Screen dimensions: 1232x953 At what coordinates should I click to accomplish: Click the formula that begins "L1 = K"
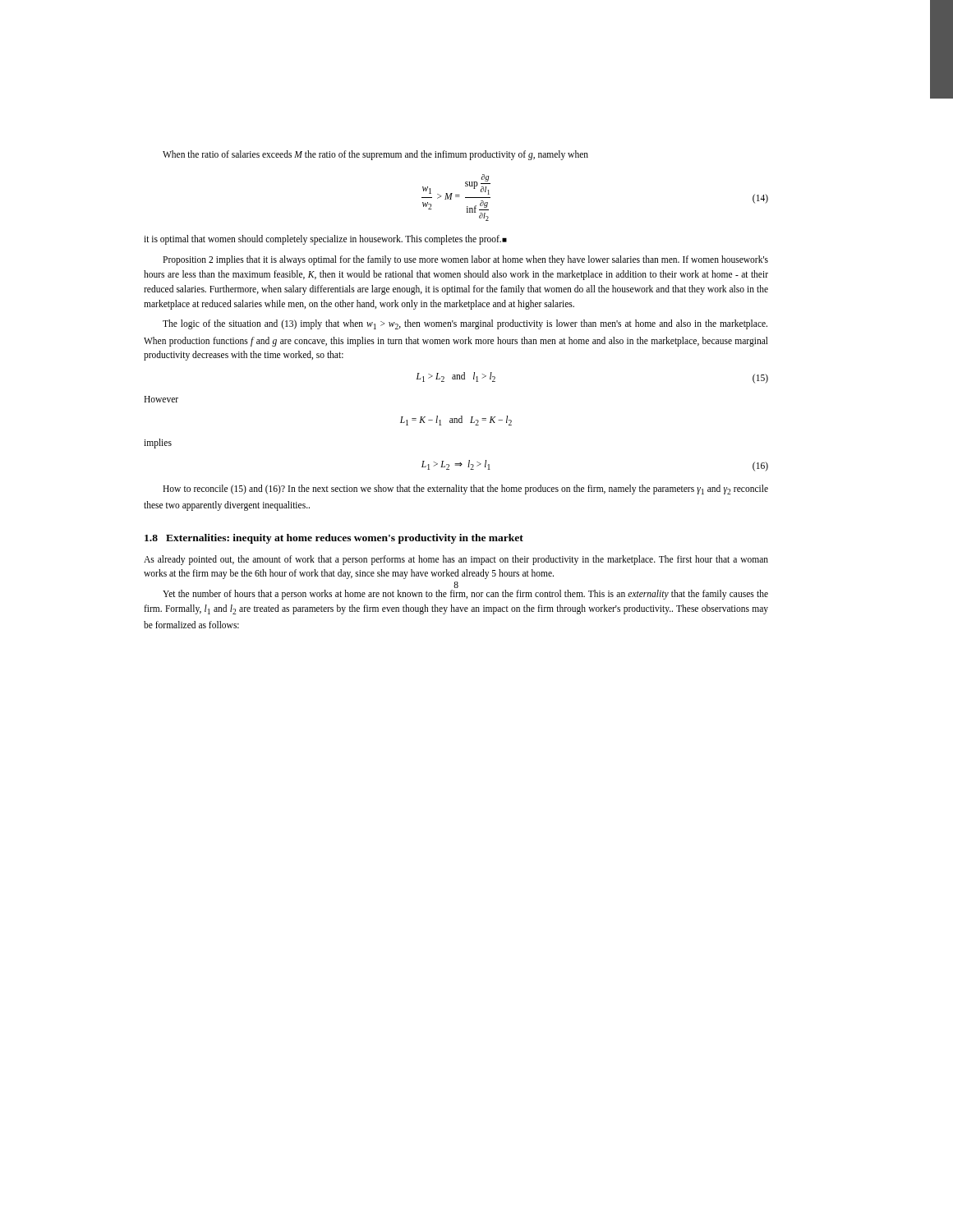click(x=456, y=421)
